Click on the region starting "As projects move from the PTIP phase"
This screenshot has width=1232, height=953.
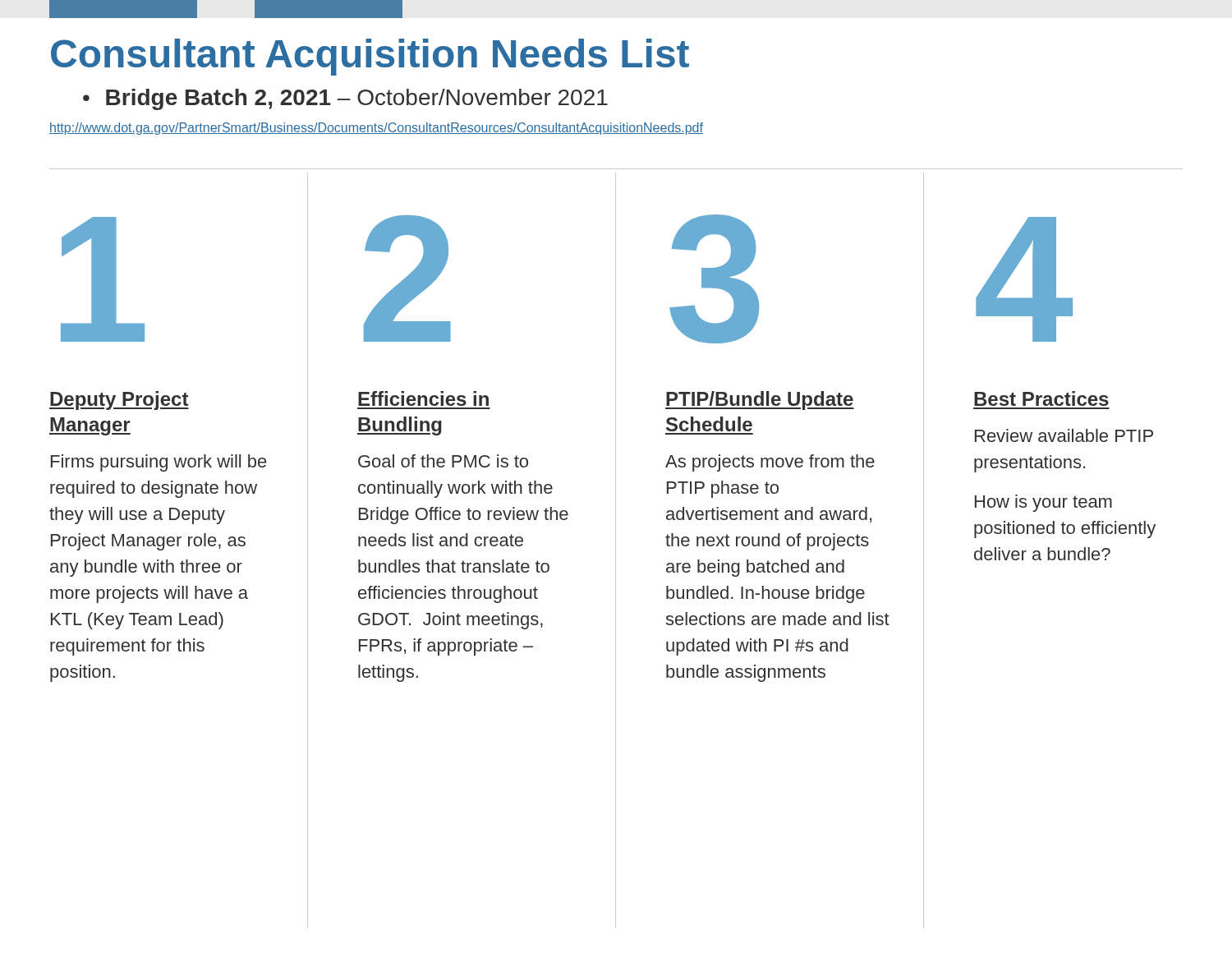[x=777, y=566]
